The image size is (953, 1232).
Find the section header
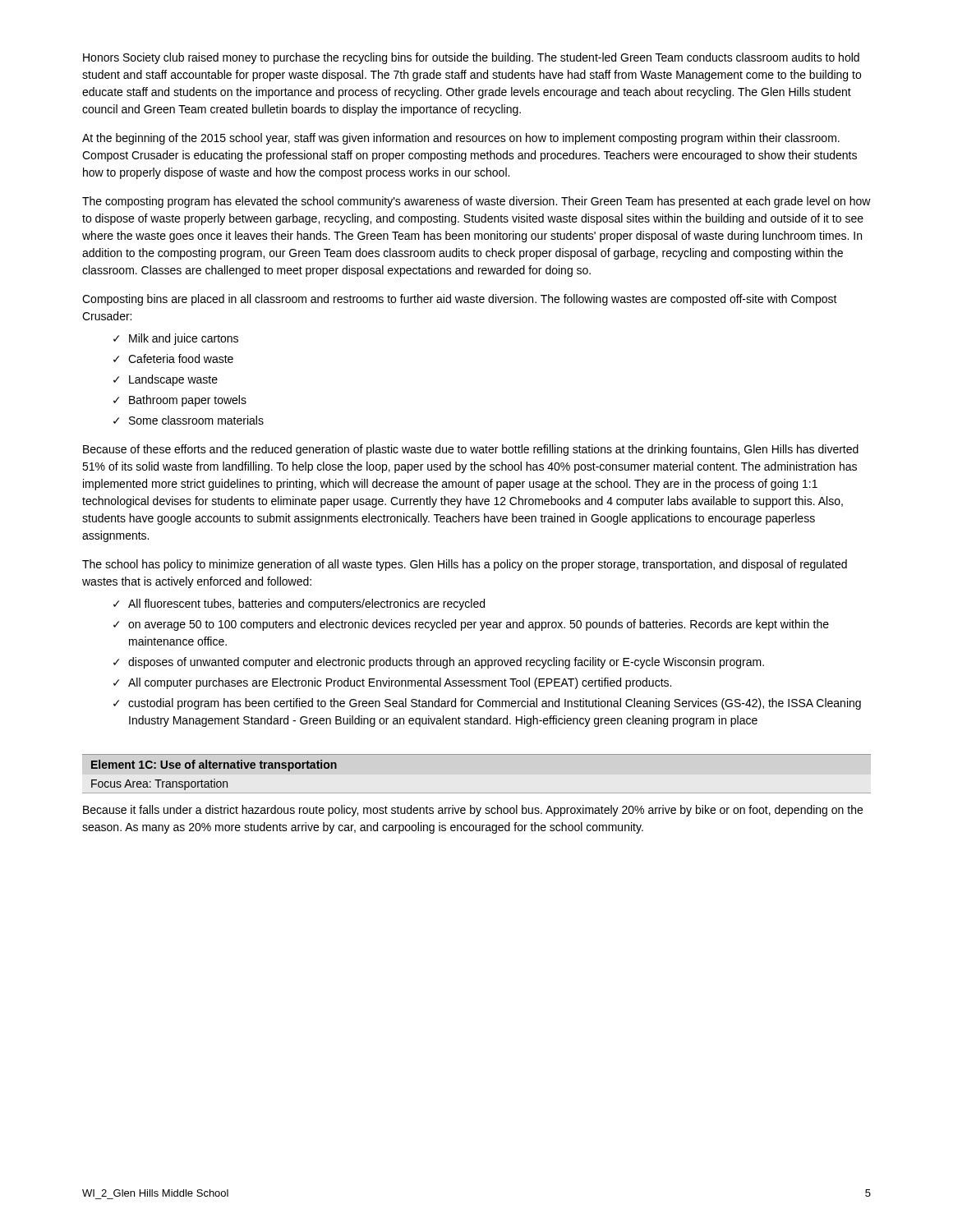point(214,765)
